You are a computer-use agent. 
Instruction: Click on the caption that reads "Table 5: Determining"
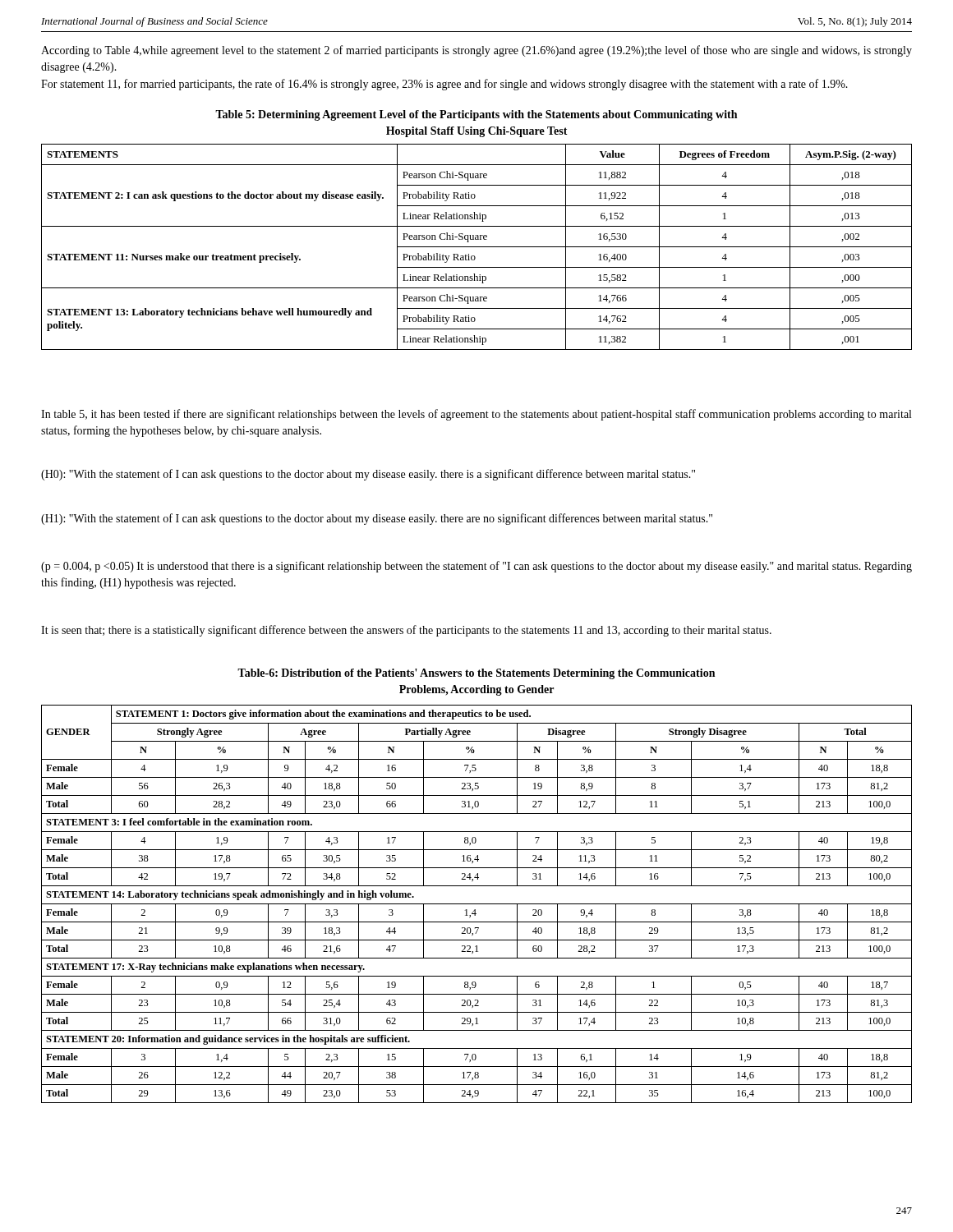coord(476,123)
